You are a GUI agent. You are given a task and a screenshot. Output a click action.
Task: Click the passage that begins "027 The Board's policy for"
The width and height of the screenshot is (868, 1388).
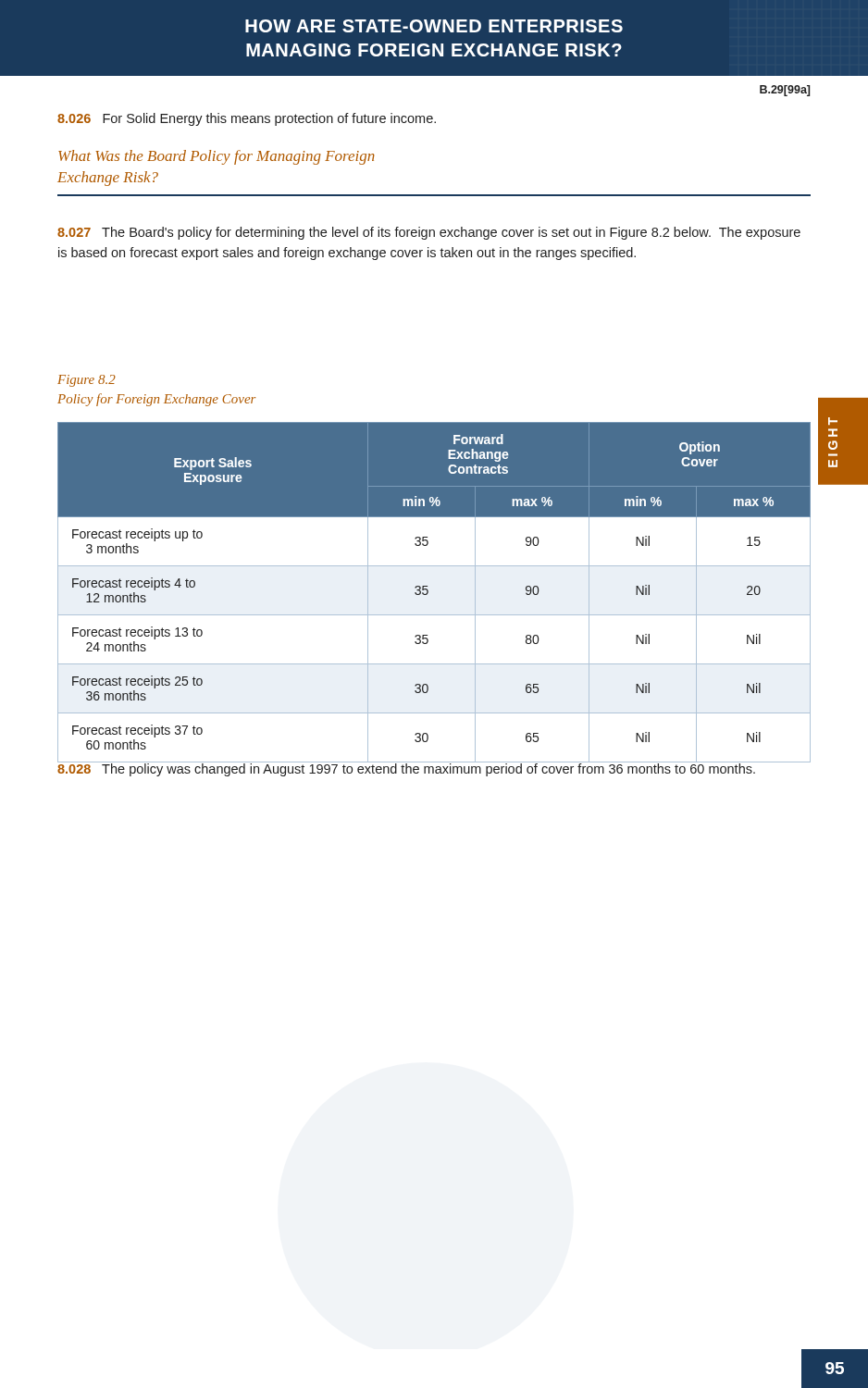coord(429,243)
